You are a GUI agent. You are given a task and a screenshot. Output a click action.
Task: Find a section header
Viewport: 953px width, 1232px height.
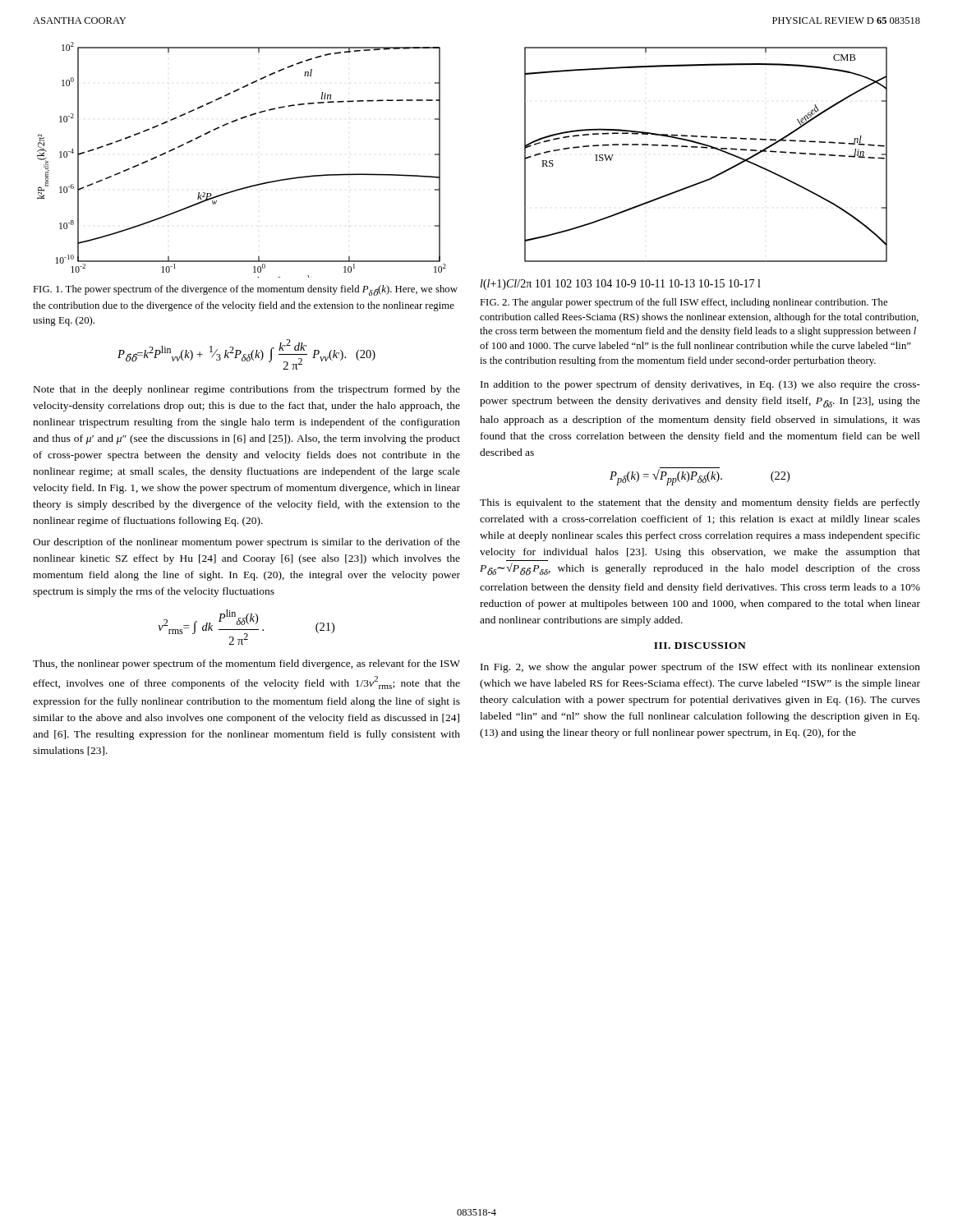[x=700, y=646]
